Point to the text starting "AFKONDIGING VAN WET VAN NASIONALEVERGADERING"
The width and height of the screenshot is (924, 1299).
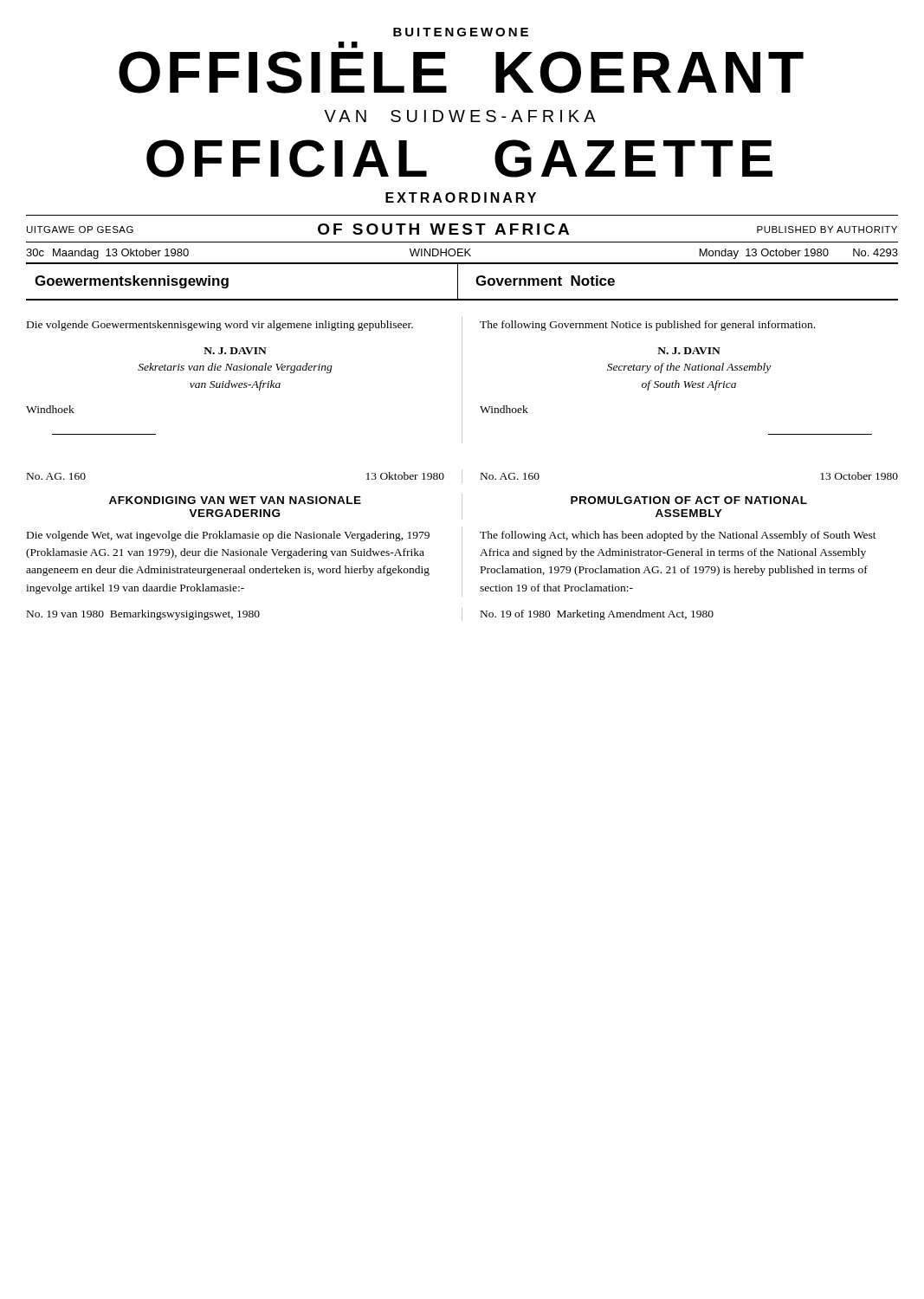click(235, 506)
